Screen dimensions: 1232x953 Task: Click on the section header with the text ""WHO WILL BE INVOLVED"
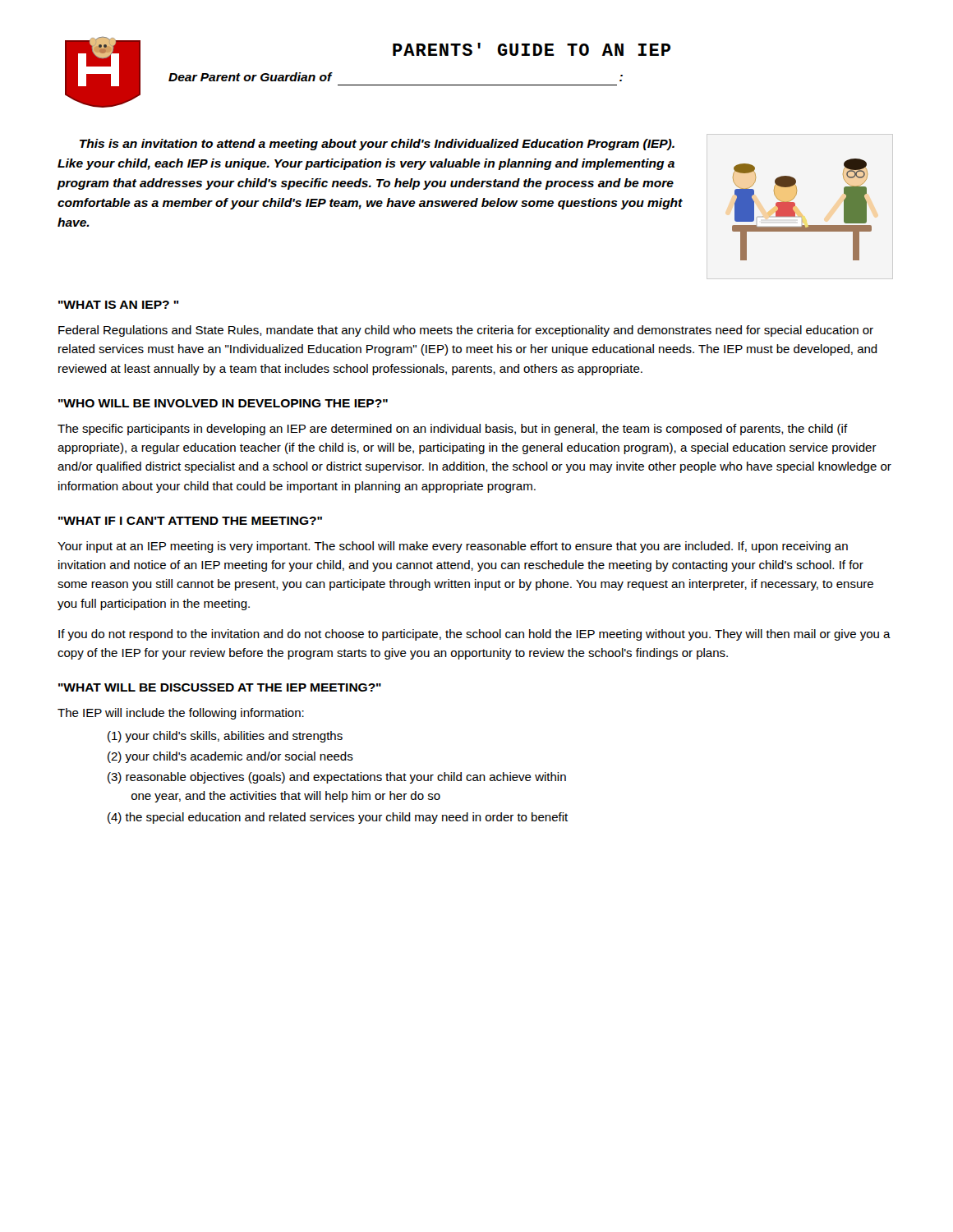click(223, 403)
